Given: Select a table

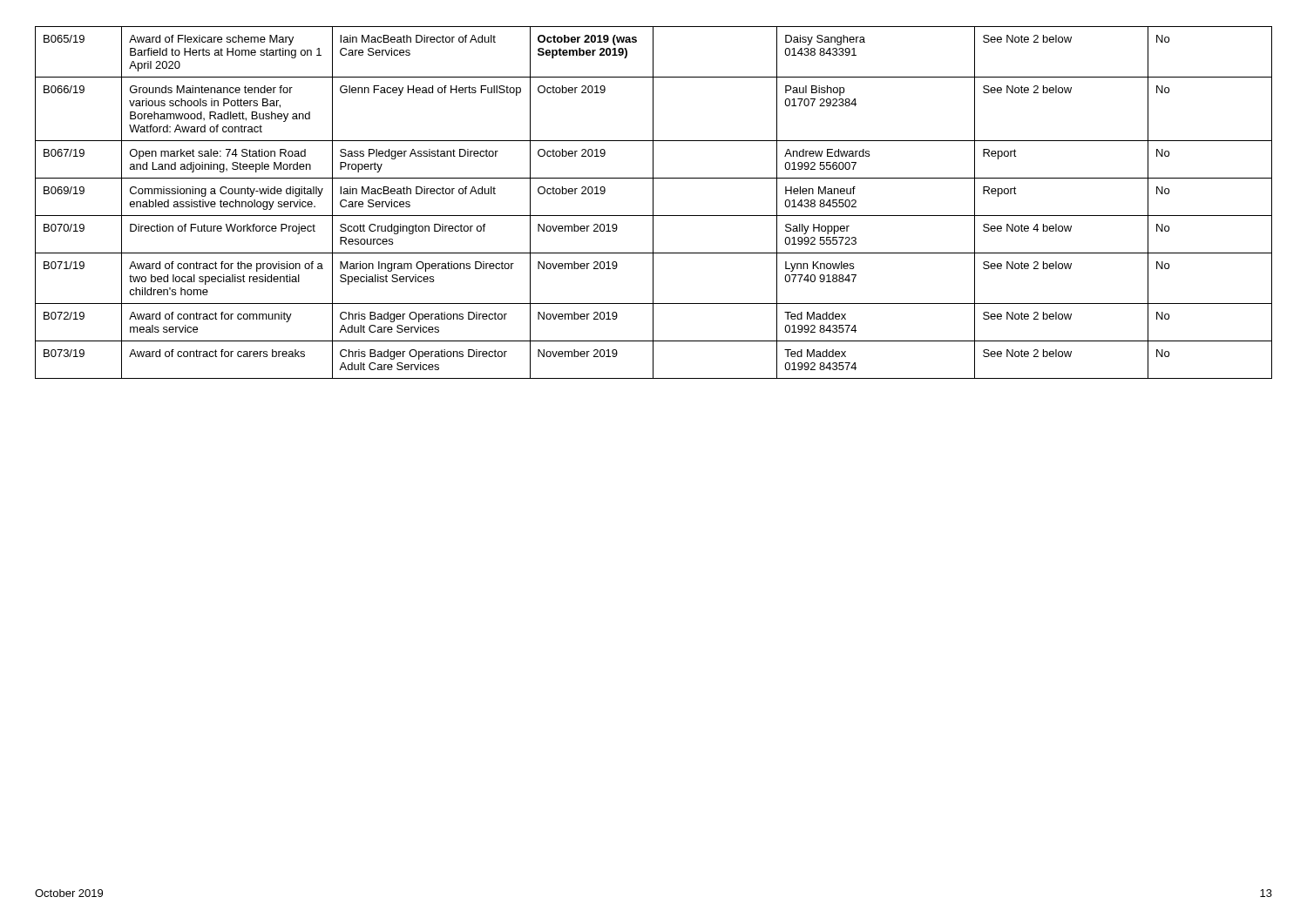Looking at the screenshot, I should tap(654, 202).
